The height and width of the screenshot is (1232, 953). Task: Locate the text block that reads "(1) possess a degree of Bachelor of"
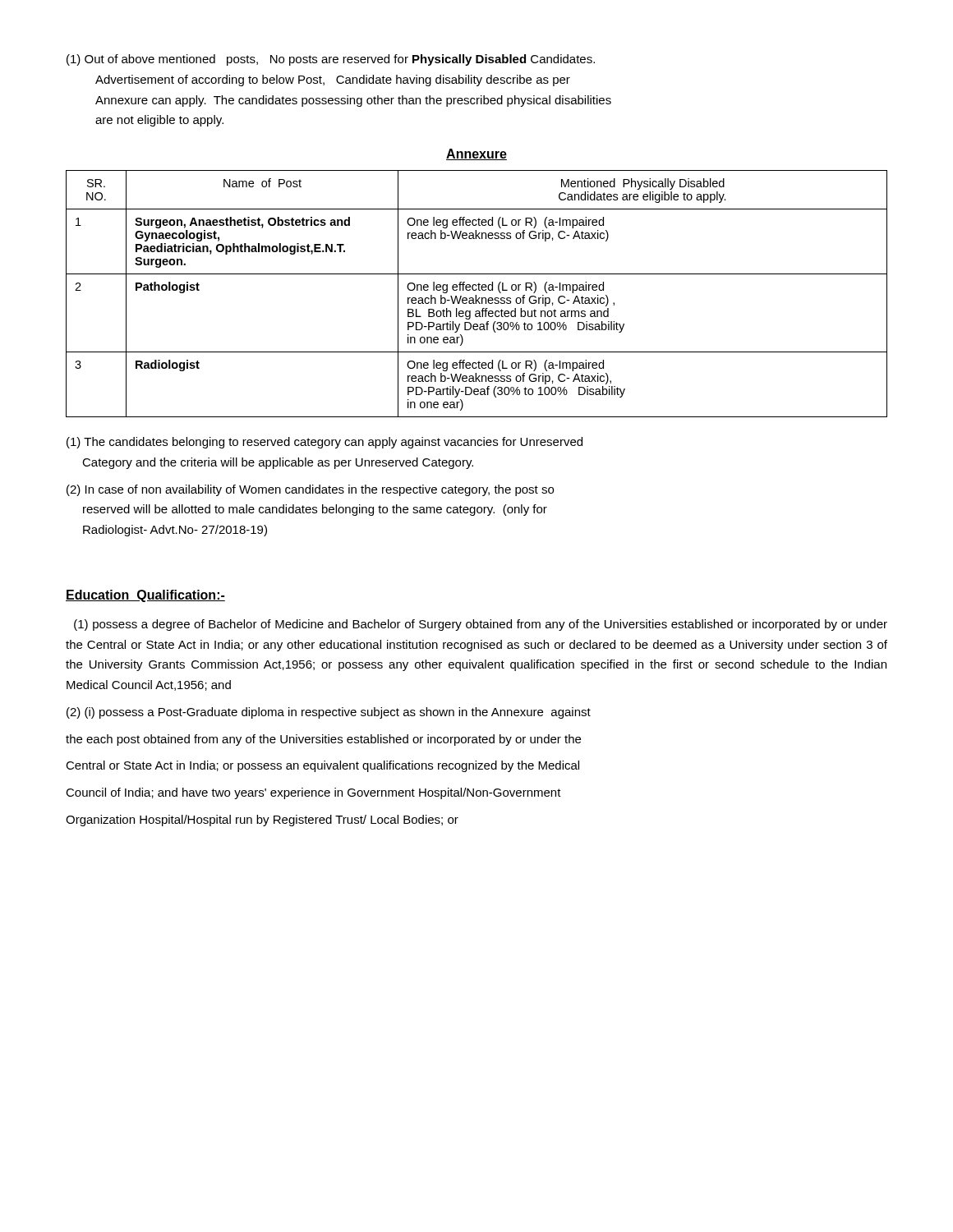[476, 654]
